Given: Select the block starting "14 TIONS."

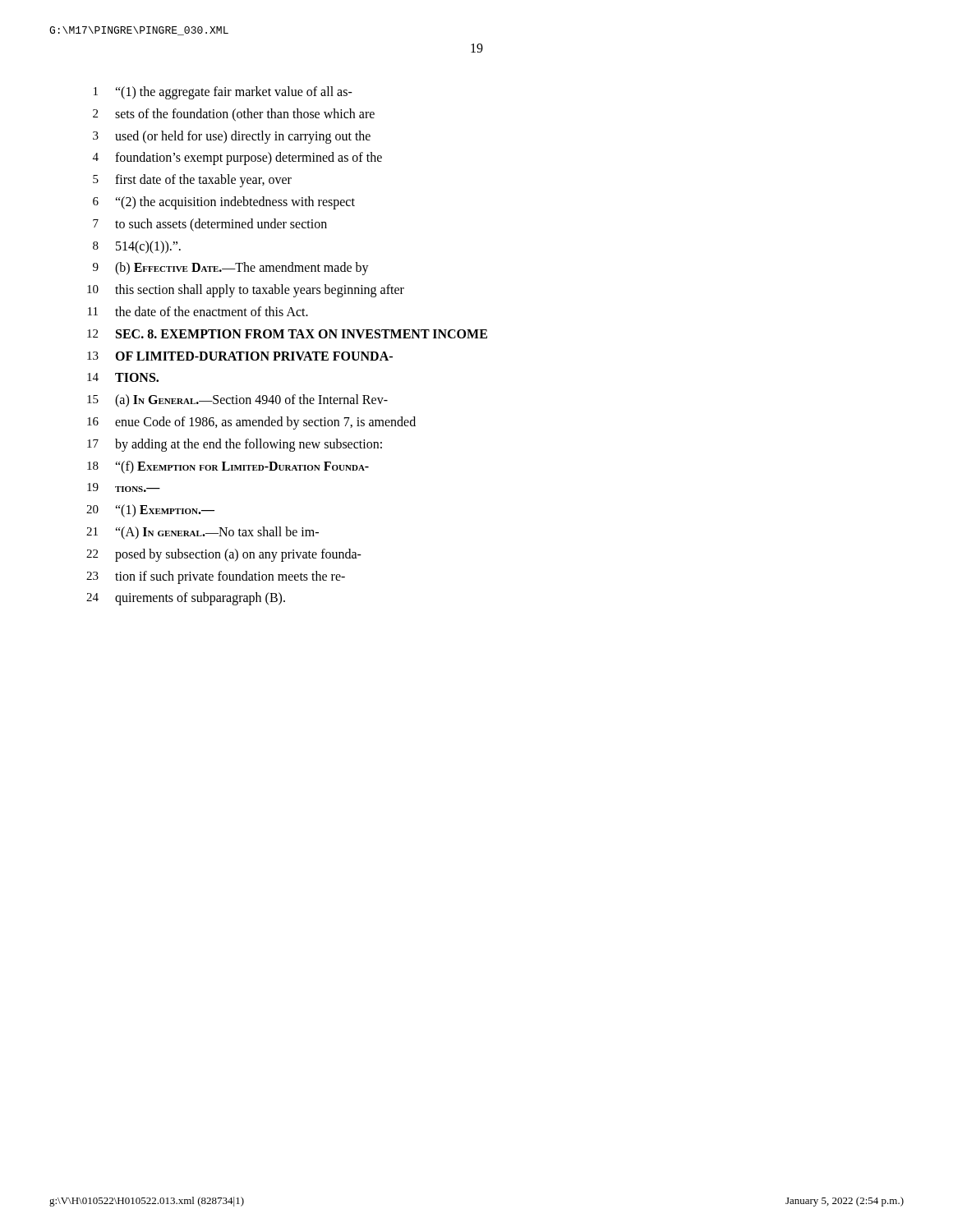Looking at the screenshot, I should pyautogui.click(x=123, y=377).
